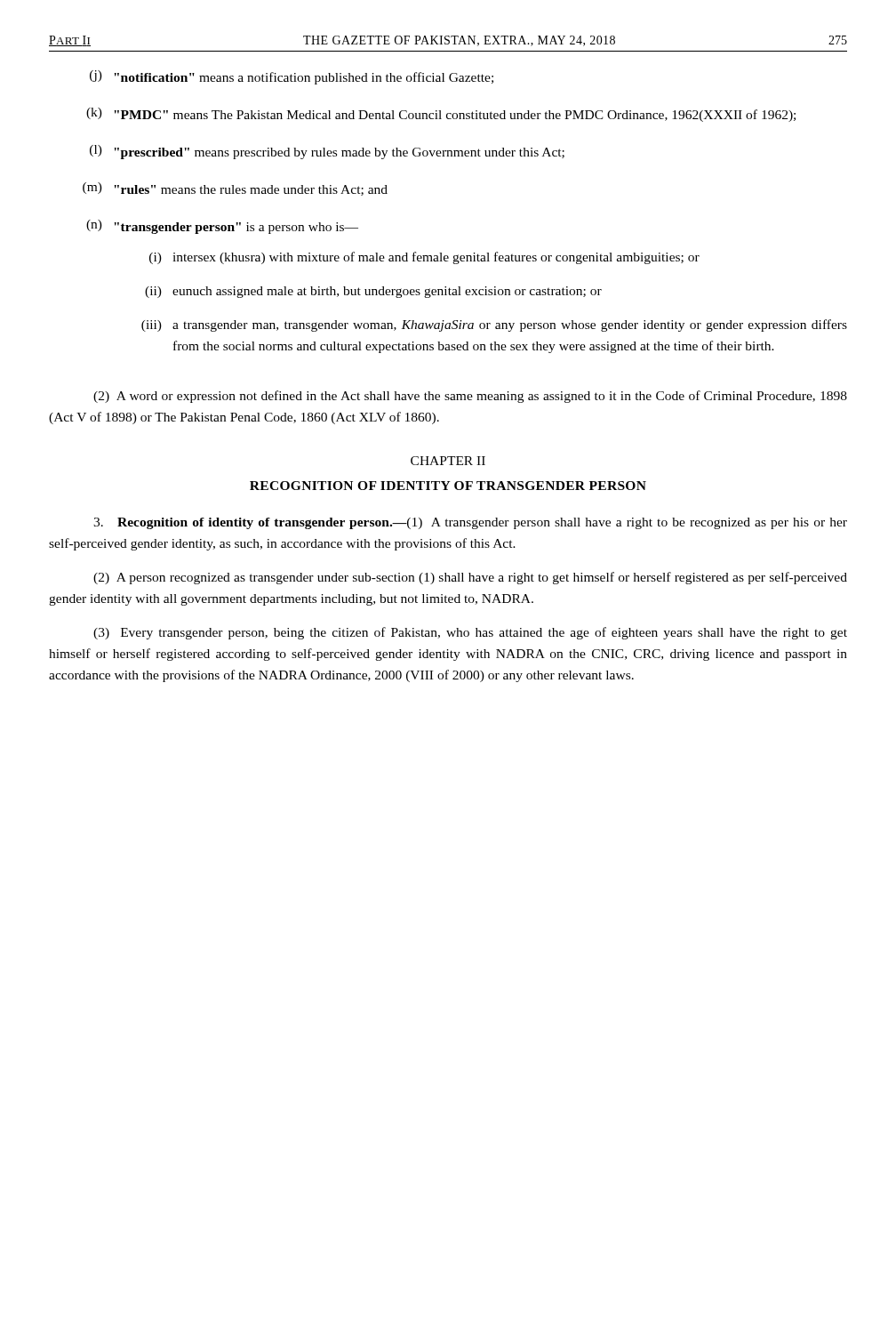
Task: Select the section header with the text "CHAPTER II"
Action: (x=448, y=460)
